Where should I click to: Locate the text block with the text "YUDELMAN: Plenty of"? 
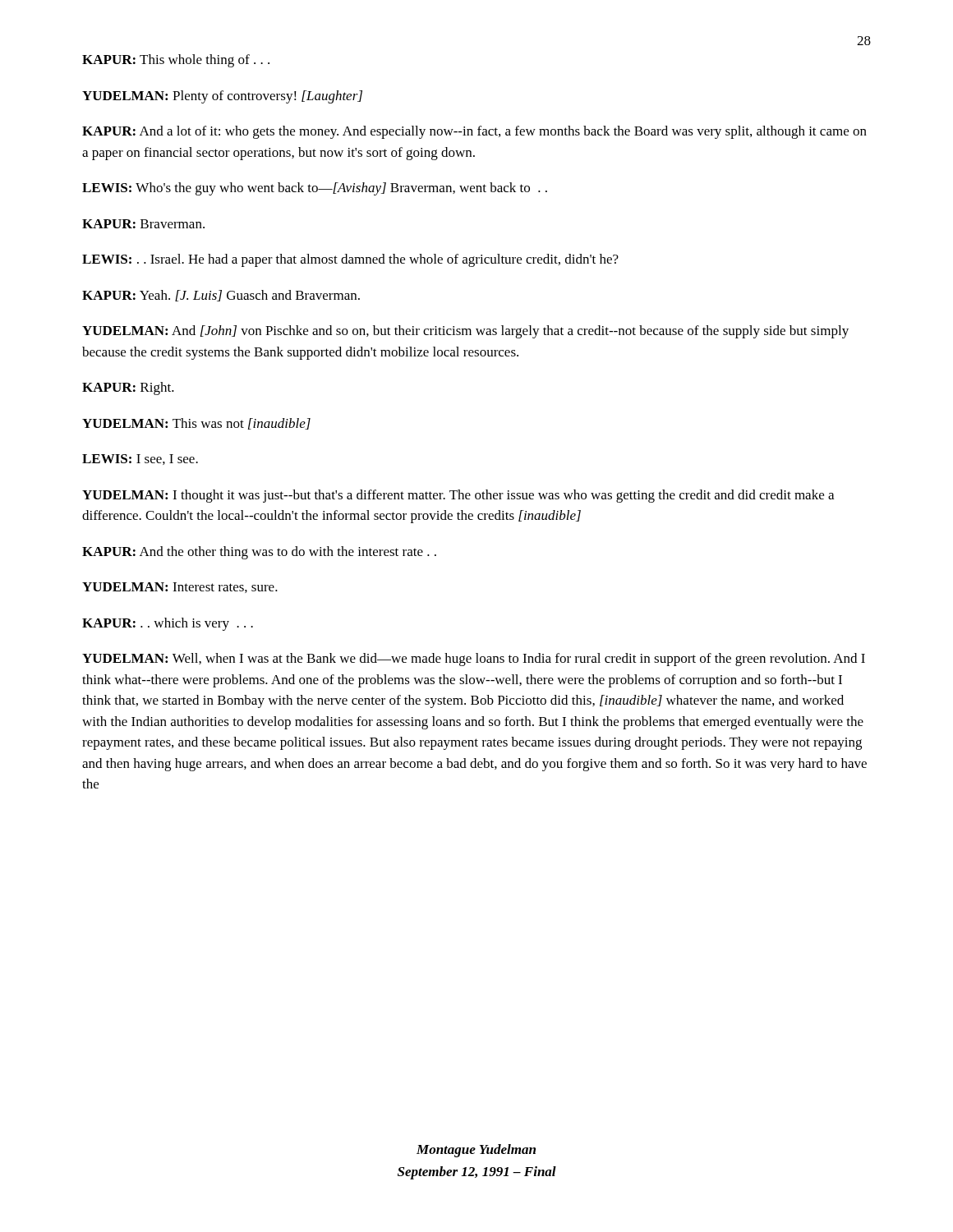coord(223,95)
